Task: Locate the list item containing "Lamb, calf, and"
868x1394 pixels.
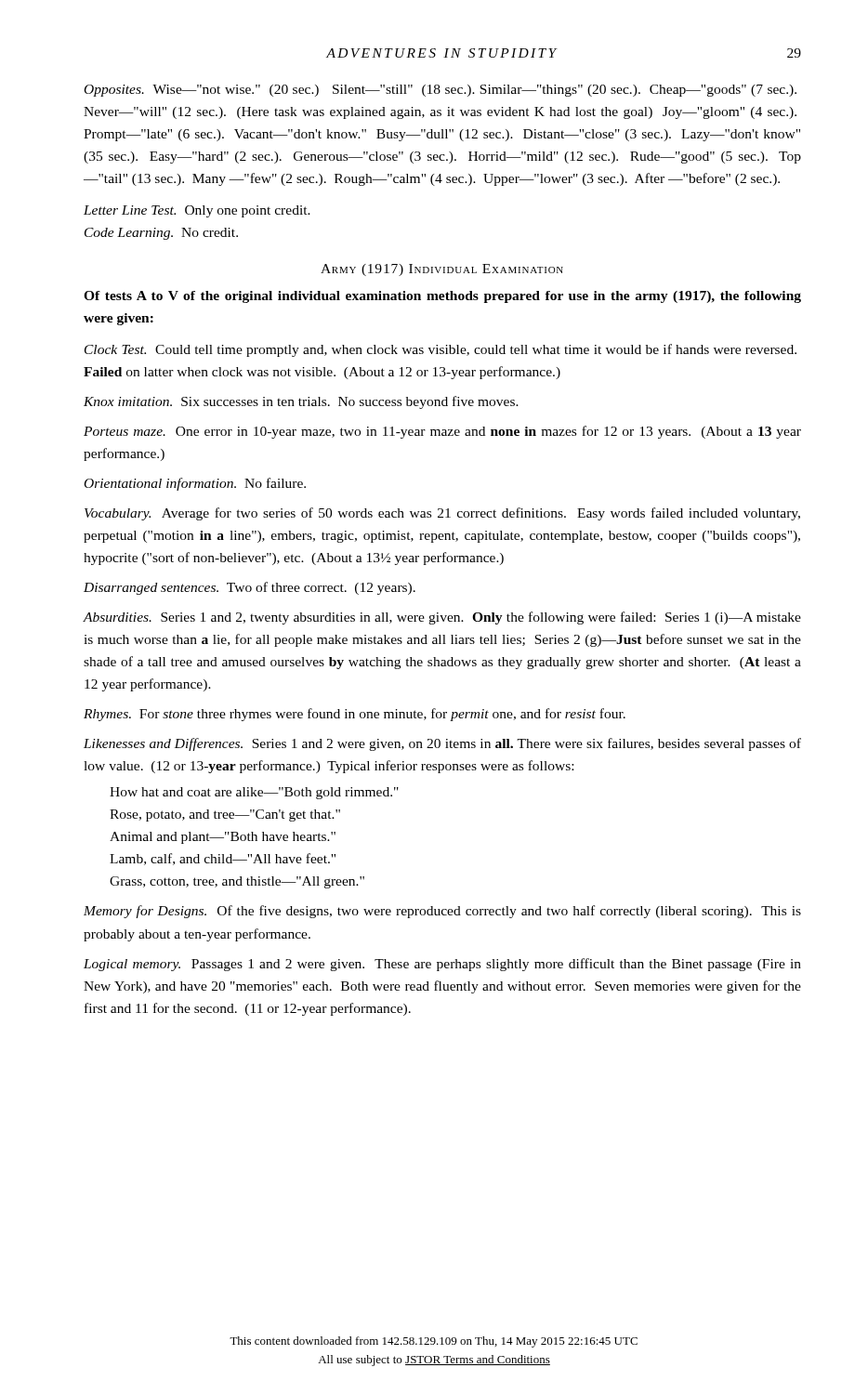Action: pyautogui.click(x=223, y=859)
